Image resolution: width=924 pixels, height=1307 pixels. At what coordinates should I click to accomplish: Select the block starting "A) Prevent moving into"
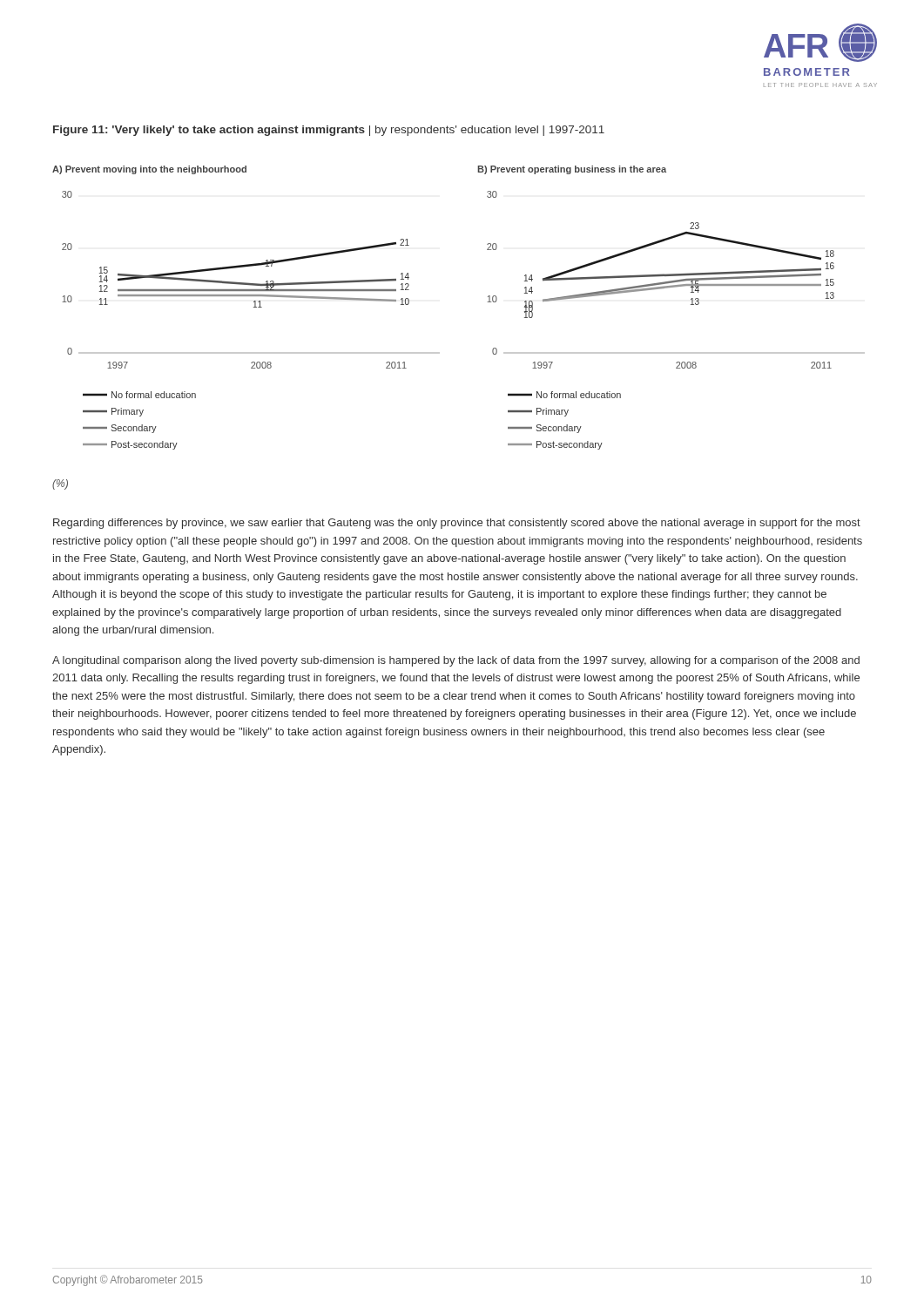click(150, 169)
